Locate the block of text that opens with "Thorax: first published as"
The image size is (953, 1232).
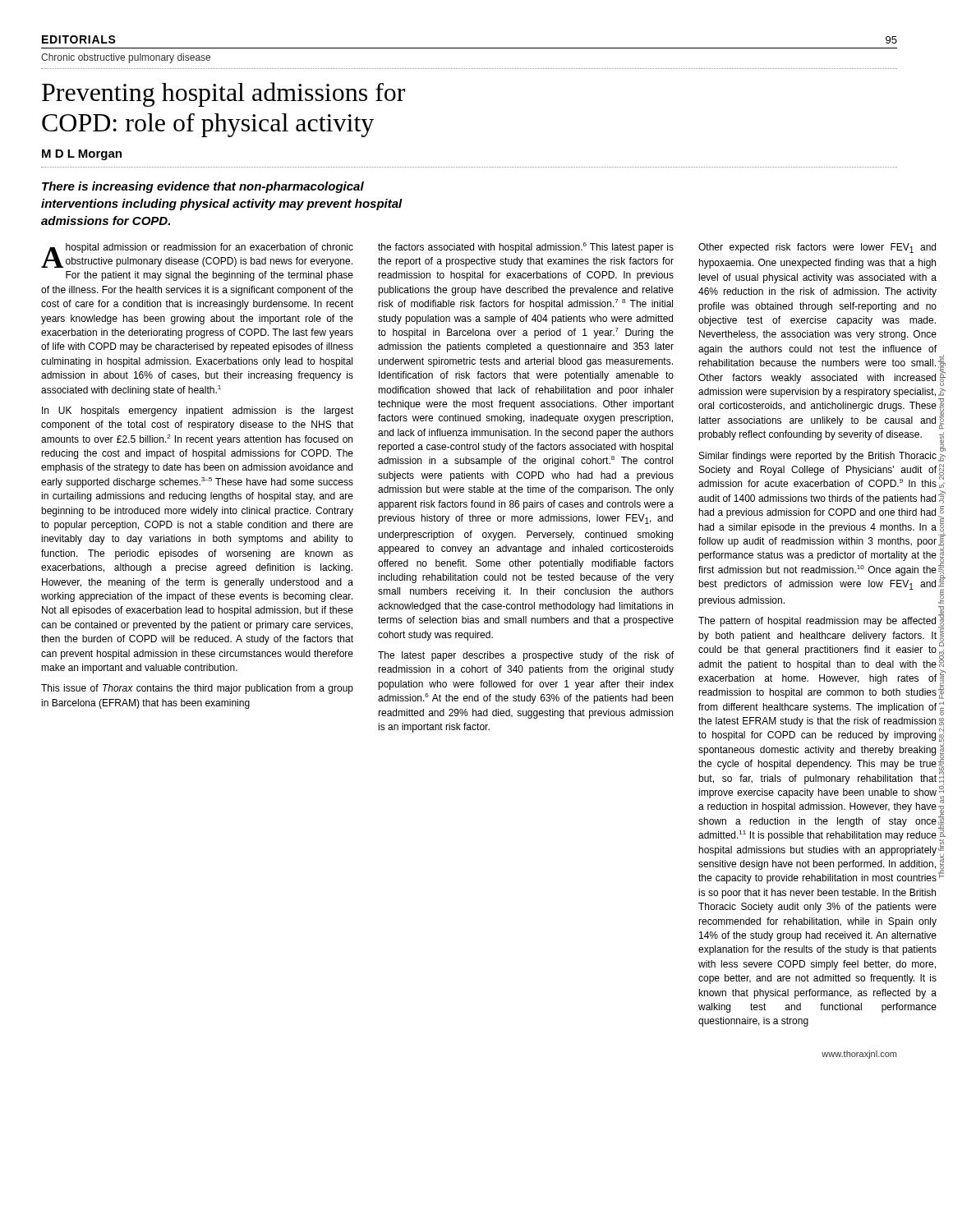941,616
